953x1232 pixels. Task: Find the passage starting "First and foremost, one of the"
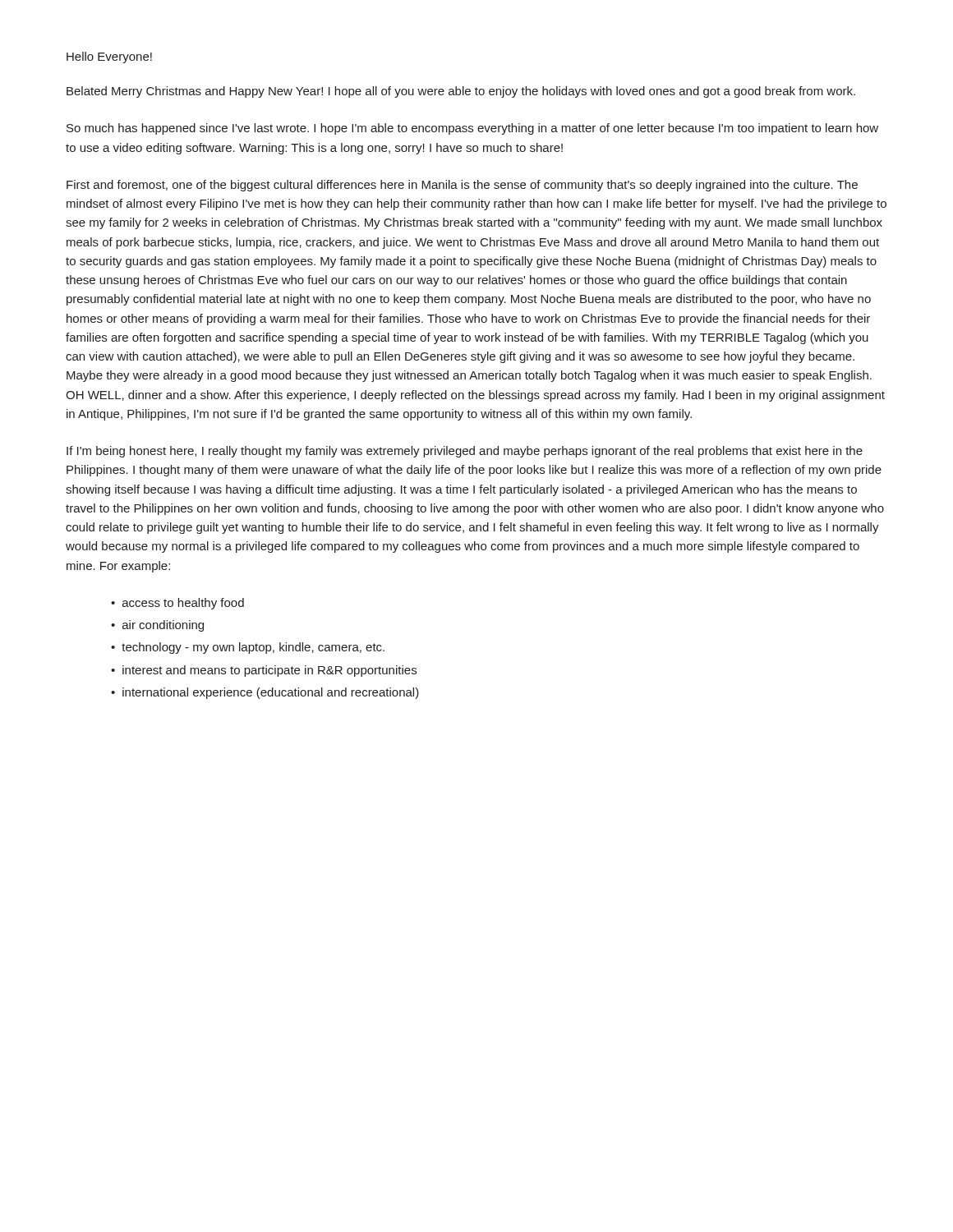476,299
